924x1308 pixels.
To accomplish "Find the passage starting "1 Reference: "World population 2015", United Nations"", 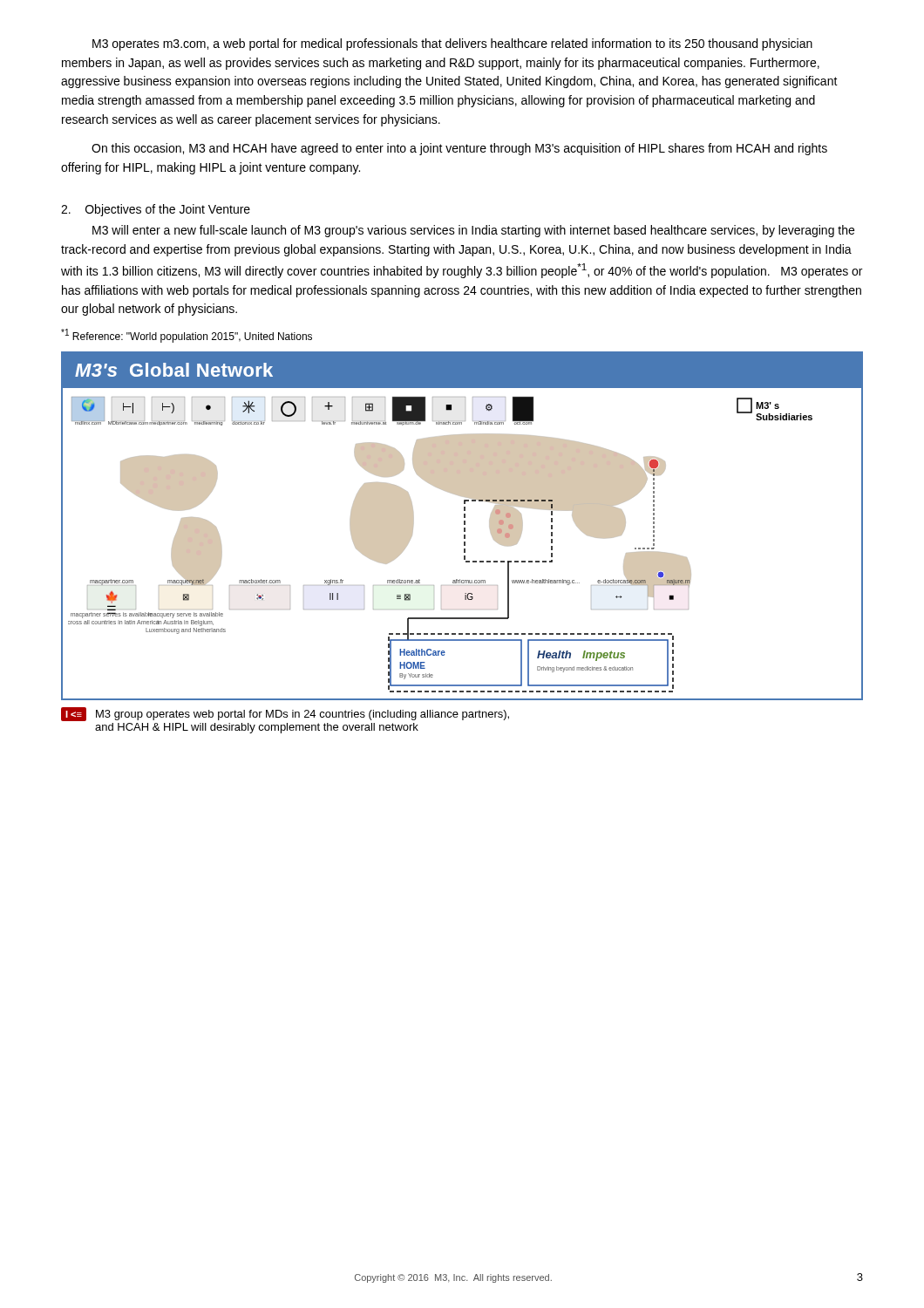I will pyautogui.click(x=187, y=335).
